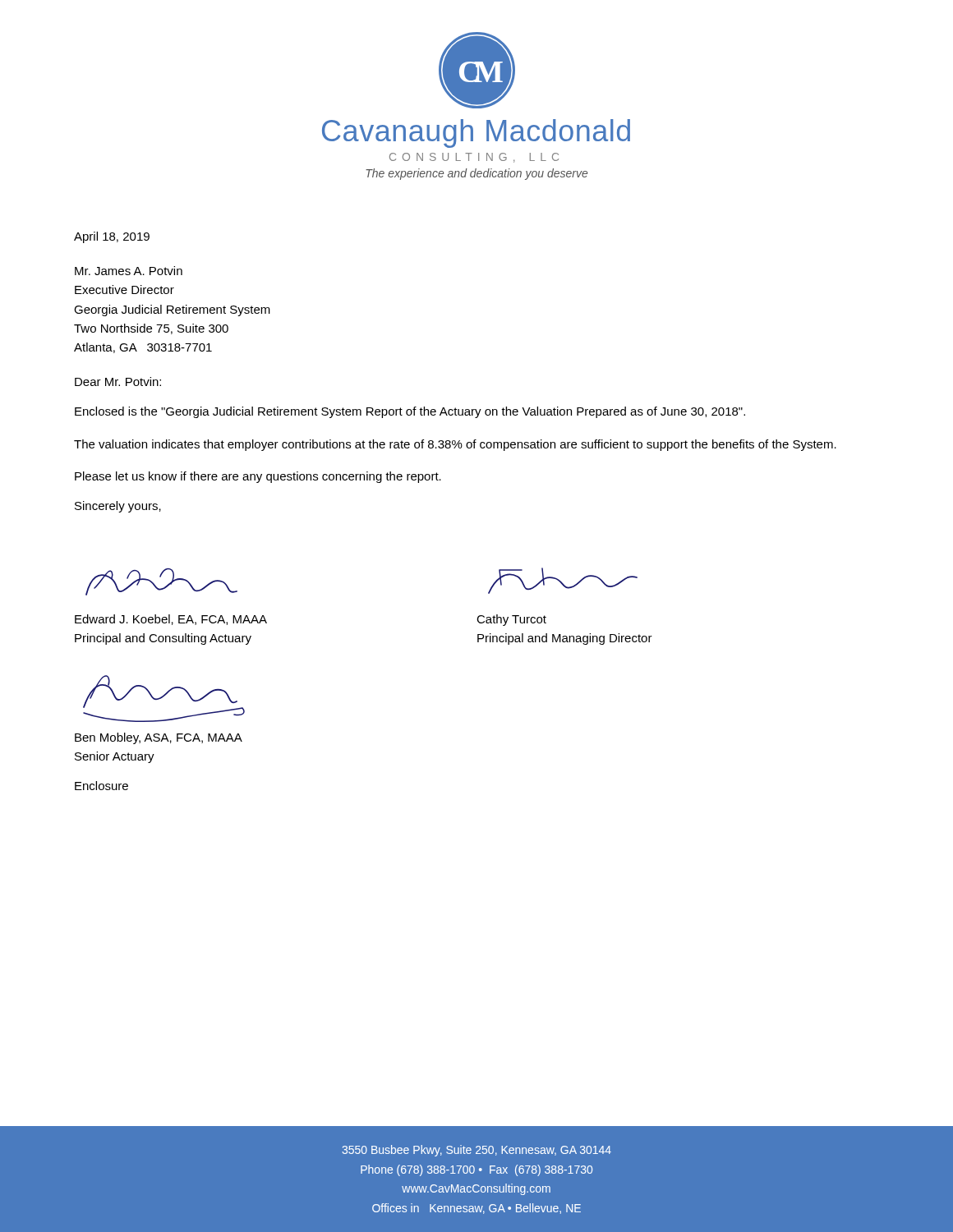This screenshot has width=953, height=1232.
Task: Locate the text starting "The valuation indicates that employer contributions at"
Action: pos(455,444)
